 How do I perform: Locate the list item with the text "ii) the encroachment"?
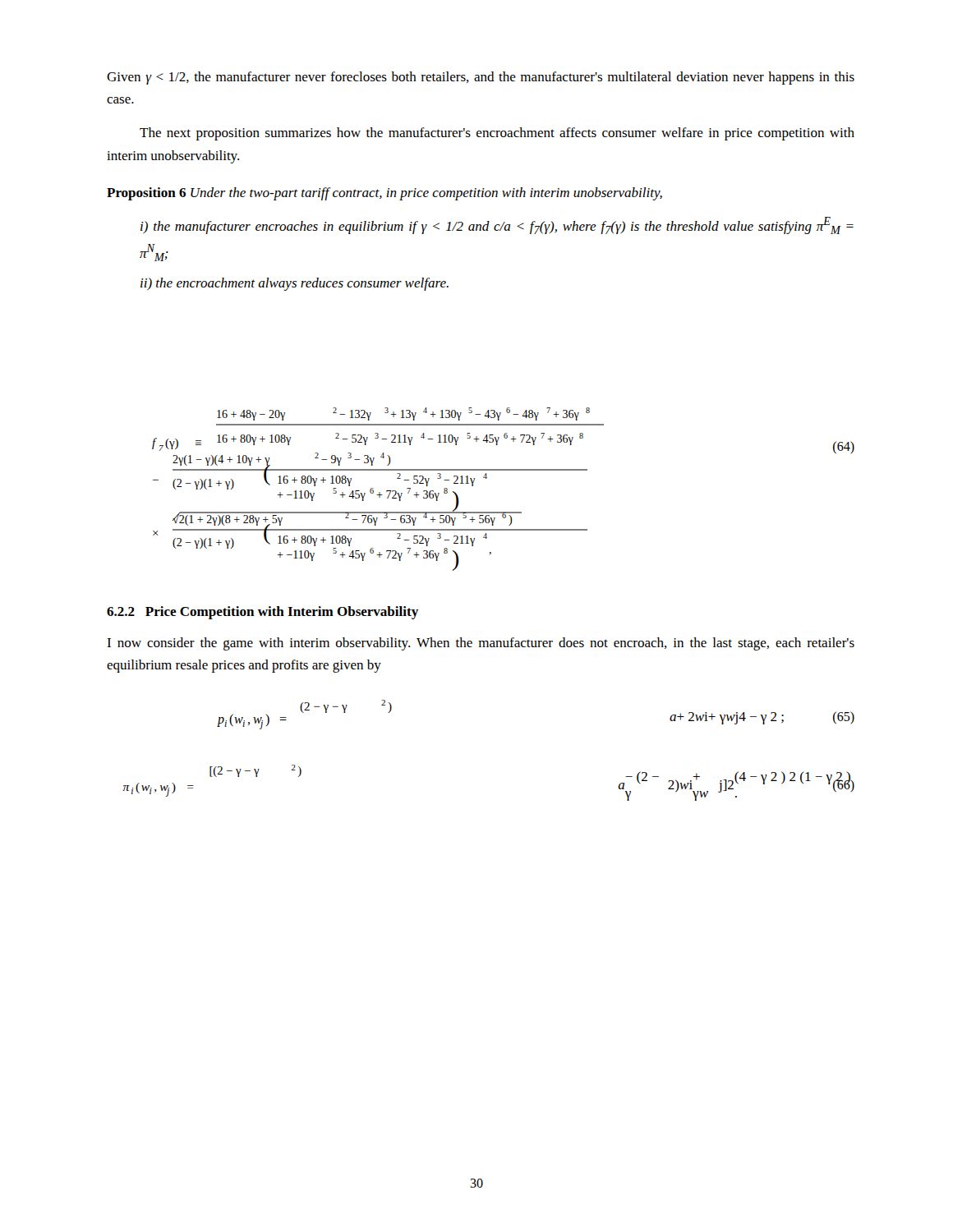295,283
